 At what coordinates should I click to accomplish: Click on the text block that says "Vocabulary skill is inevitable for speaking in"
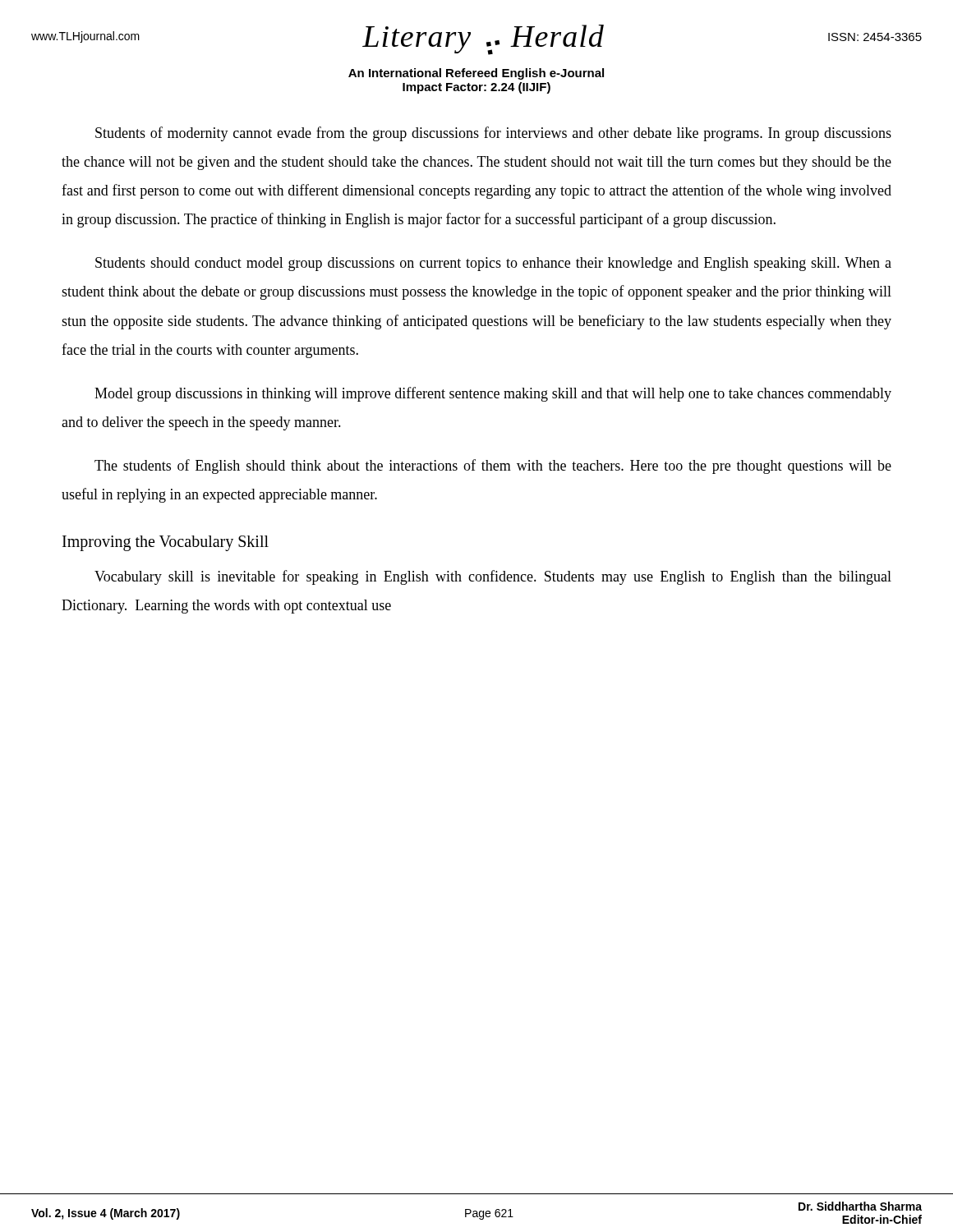pyautogui.click(x=476, y=591)
